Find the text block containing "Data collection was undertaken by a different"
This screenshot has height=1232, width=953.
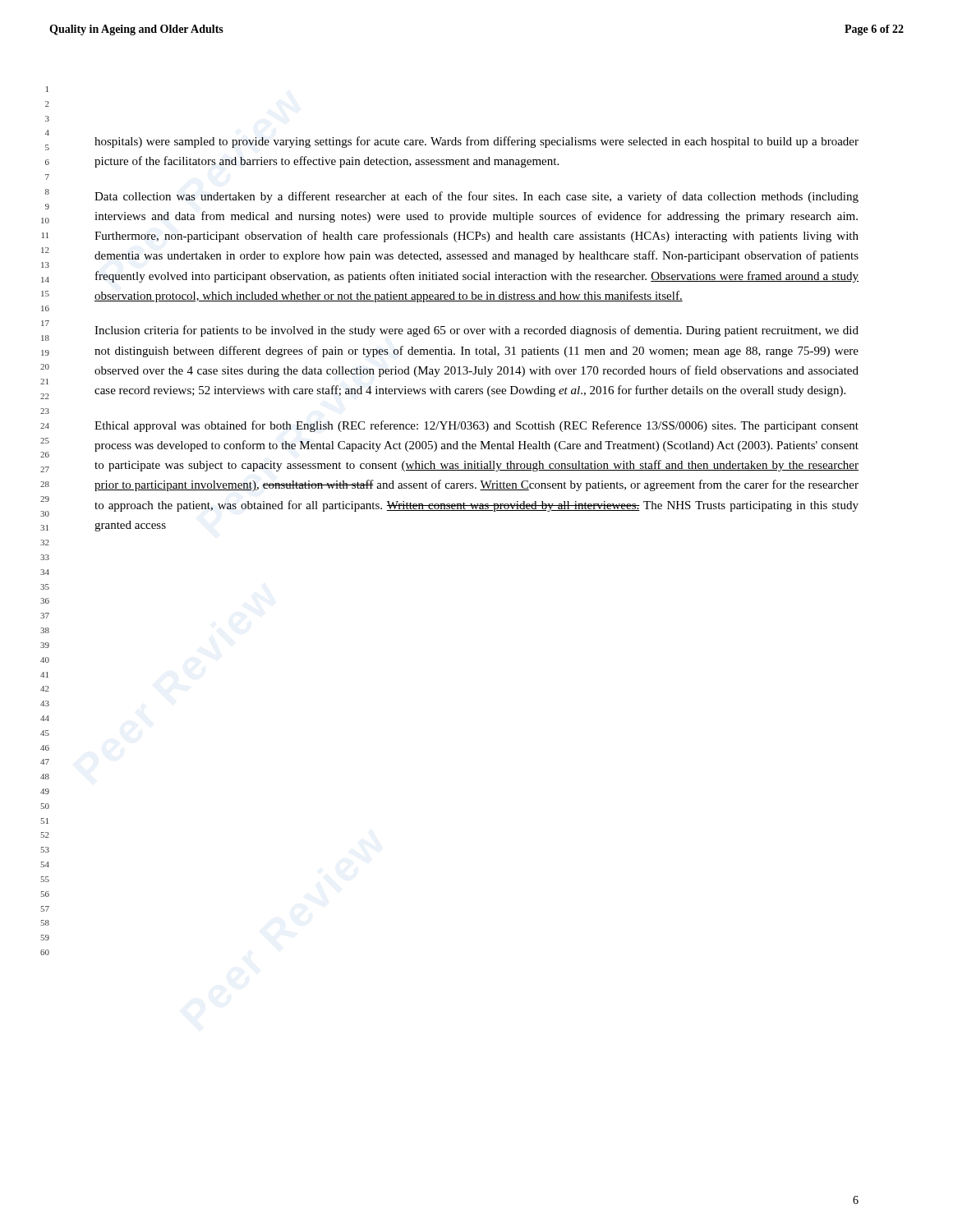pyautogui.click(x=476, y=246)
